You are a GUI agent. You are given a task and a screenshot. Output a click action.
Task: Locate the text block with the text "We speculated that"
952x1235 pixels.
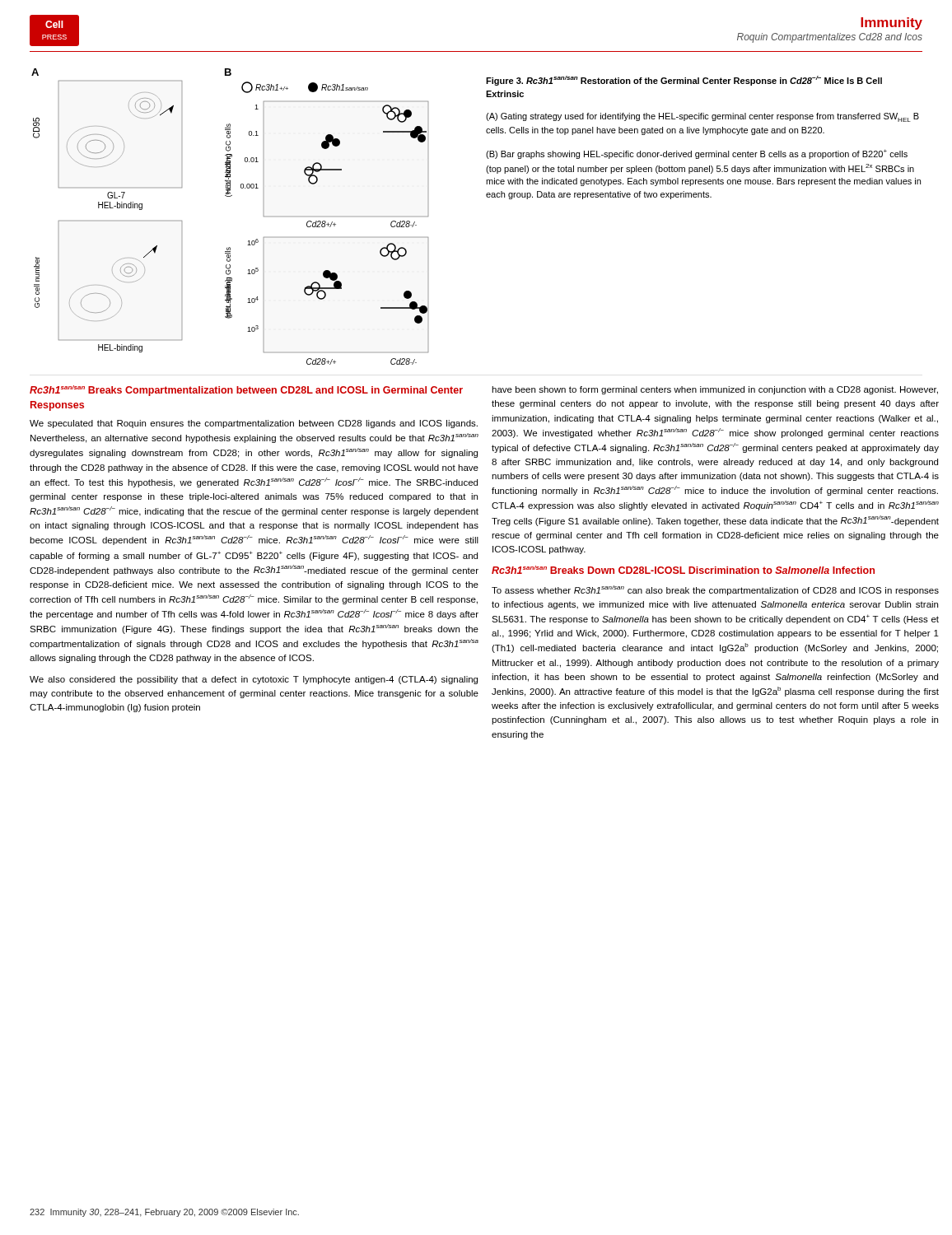(x=254, y=541)
